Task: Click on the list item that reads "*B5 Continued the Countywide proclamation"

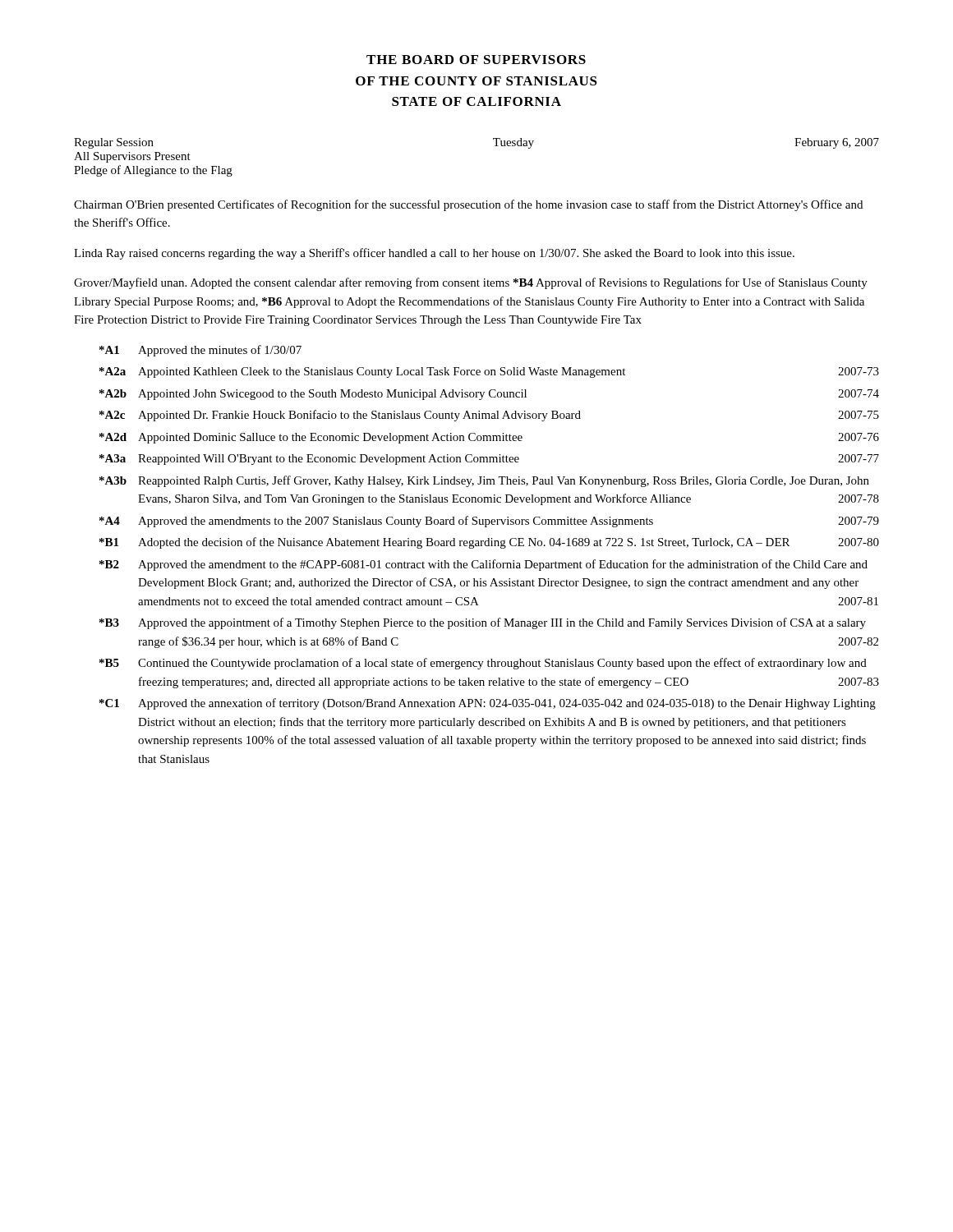Action: [x=489, y=672]
